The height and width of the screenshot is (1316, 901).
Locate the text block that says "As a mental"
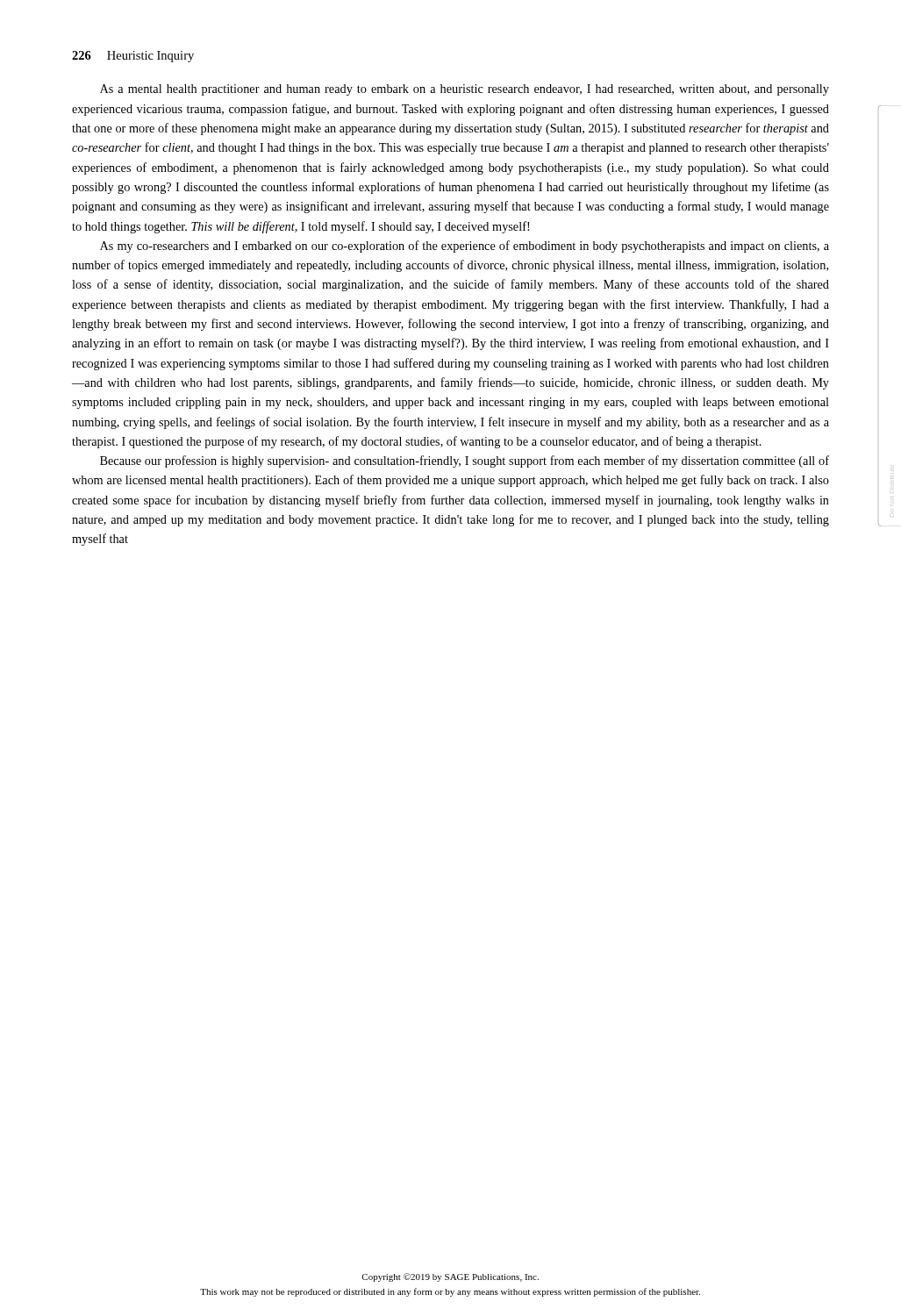coord(450,157)
